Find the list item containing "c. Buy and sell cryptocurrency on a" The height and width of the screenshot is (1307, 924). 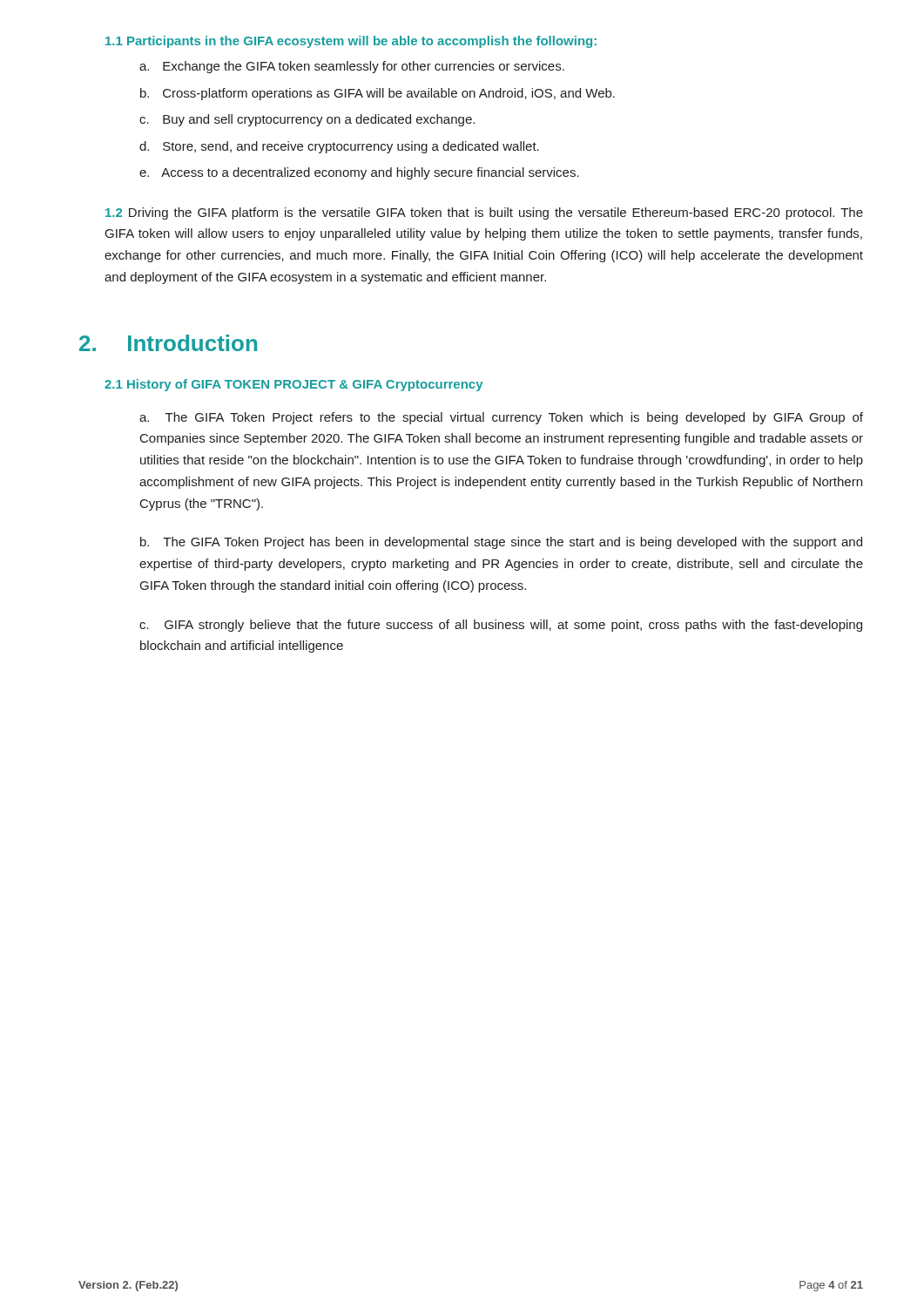click(308, 120)
